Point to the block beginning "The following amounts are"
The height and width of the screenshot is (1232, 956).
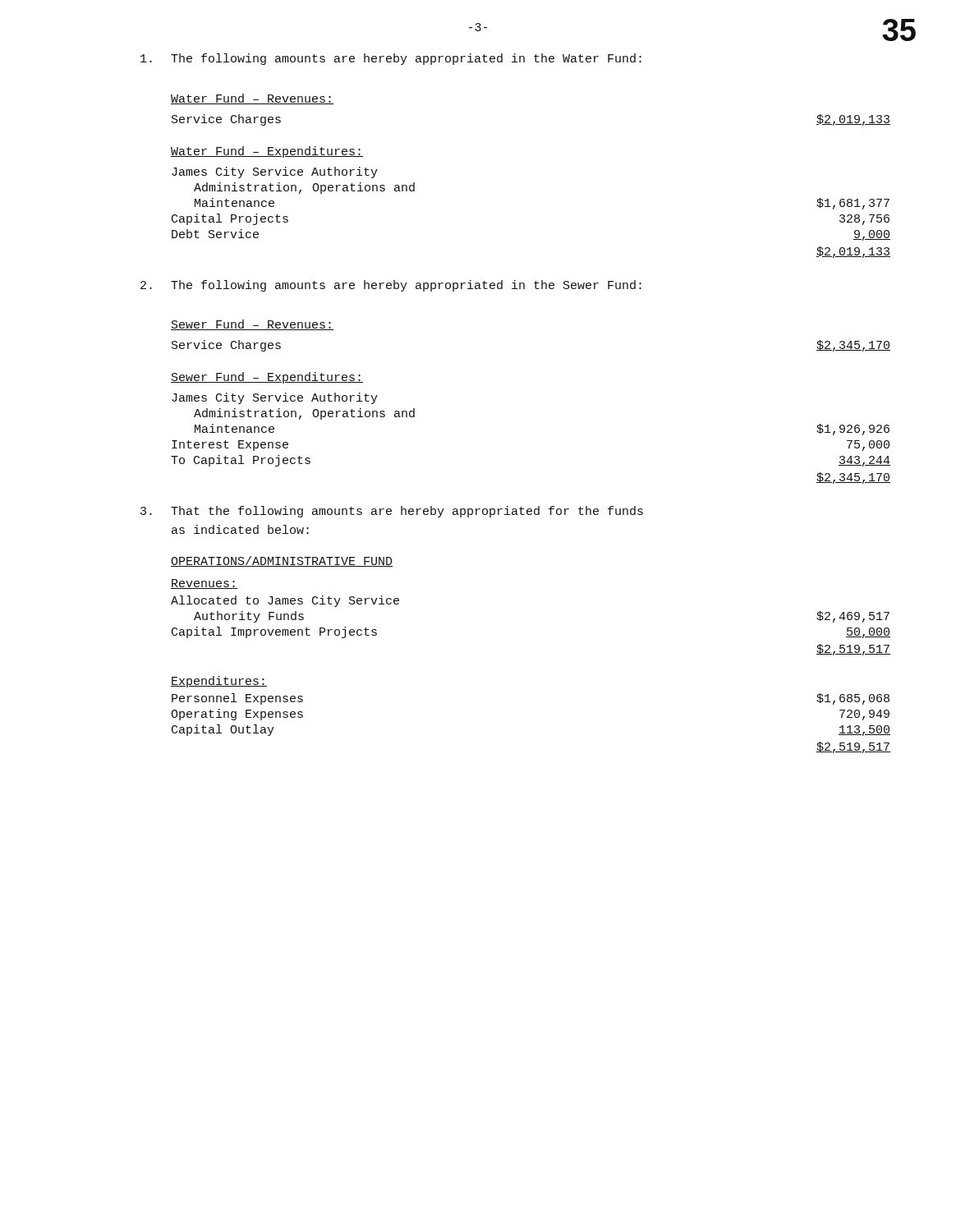point(515,60)
